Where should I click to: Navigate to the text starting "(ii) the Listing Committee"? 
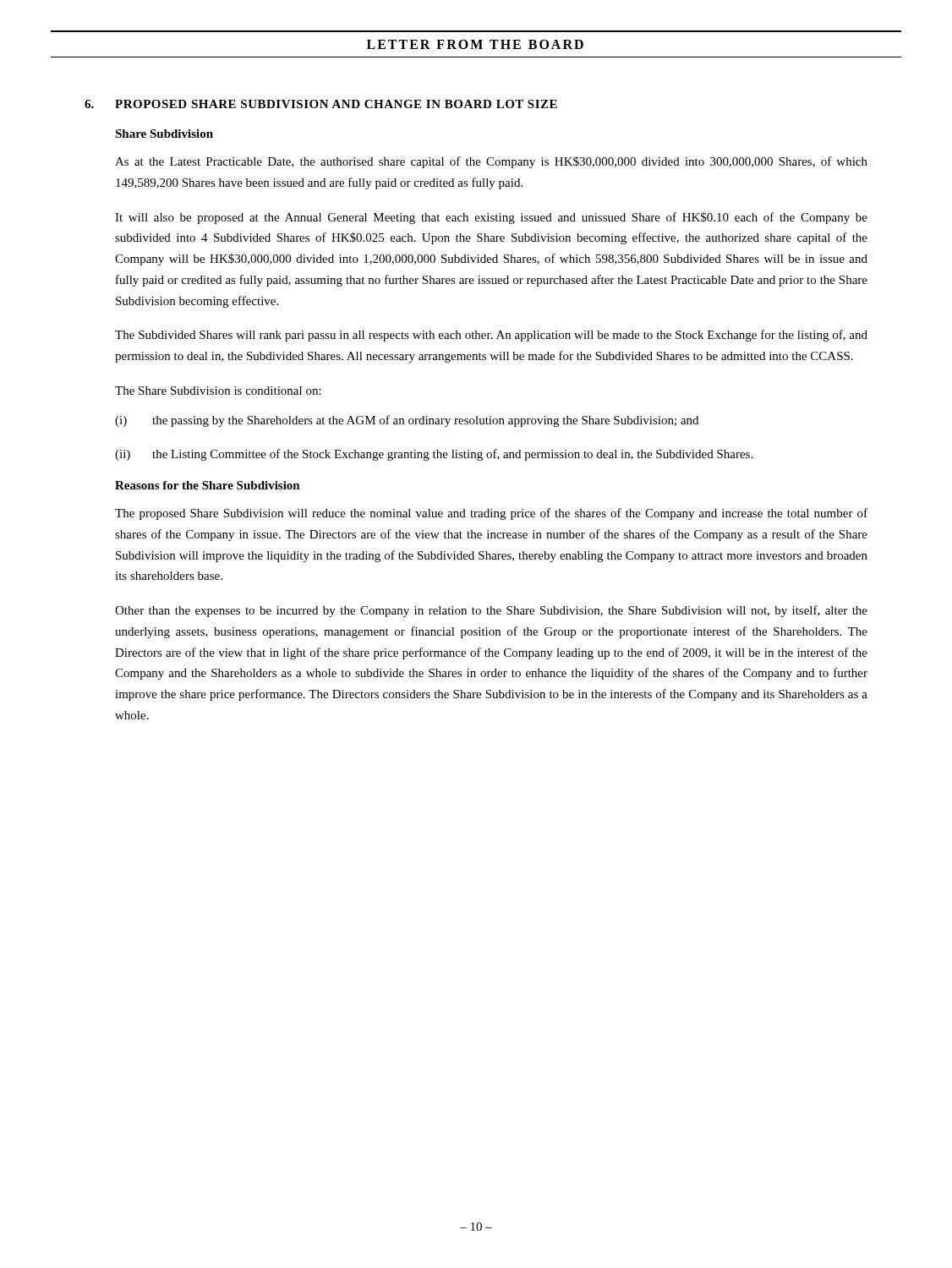coord(491,455)
